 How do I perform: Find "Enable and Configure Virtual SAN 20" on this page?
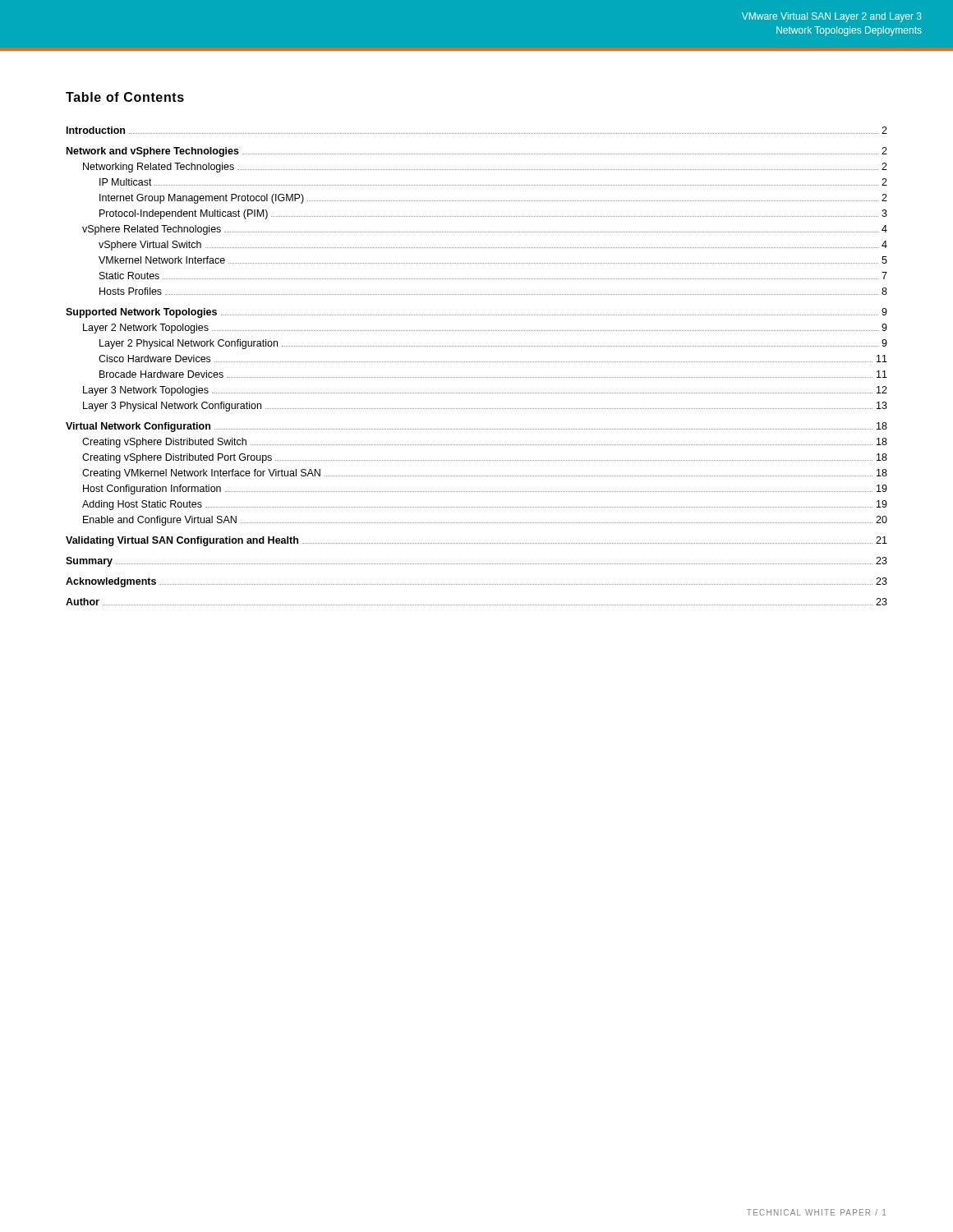[x=476, y=520]
